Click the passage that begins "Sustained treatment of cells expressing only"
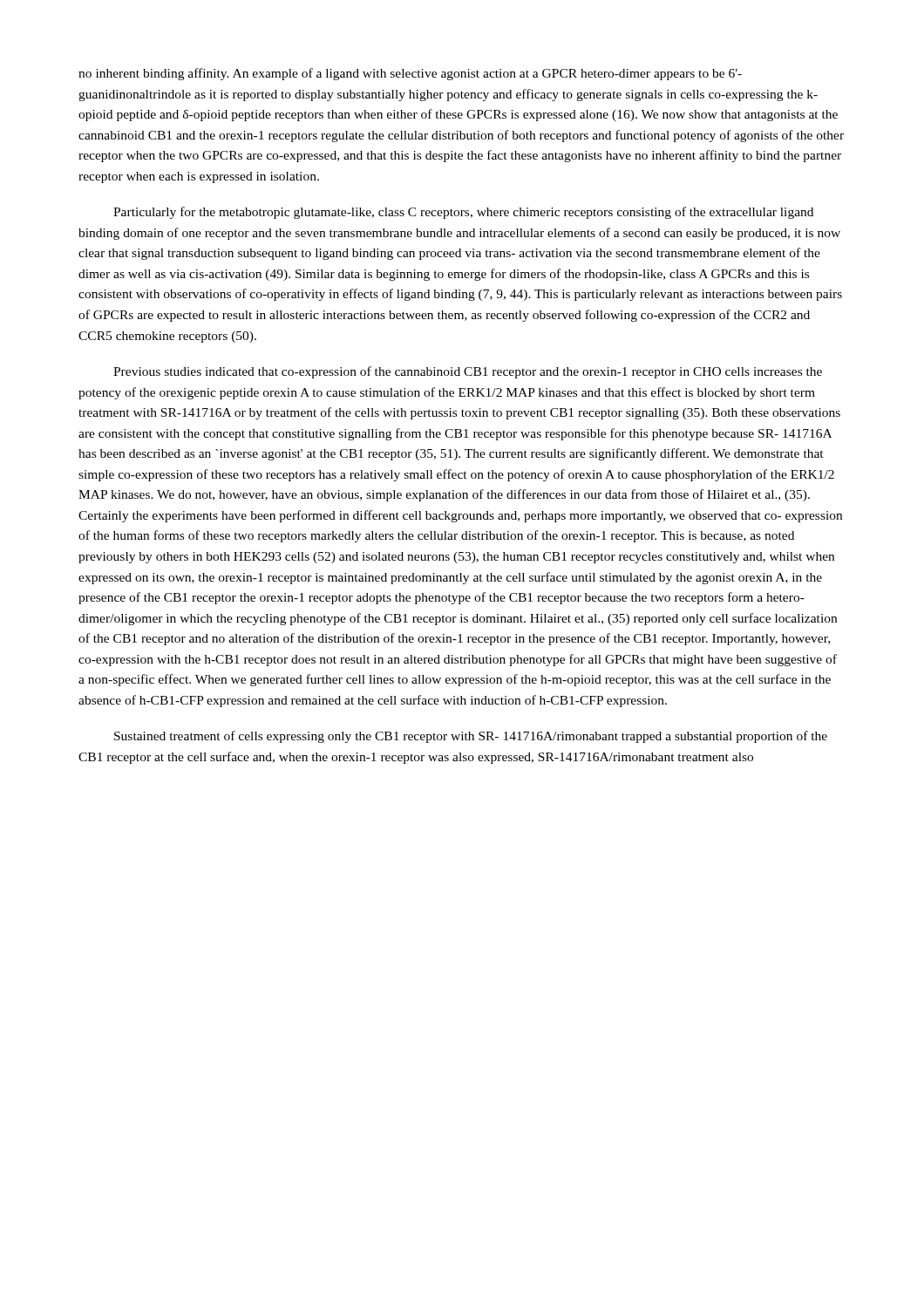The image size is (924, 1308). [x=453, y=746]
